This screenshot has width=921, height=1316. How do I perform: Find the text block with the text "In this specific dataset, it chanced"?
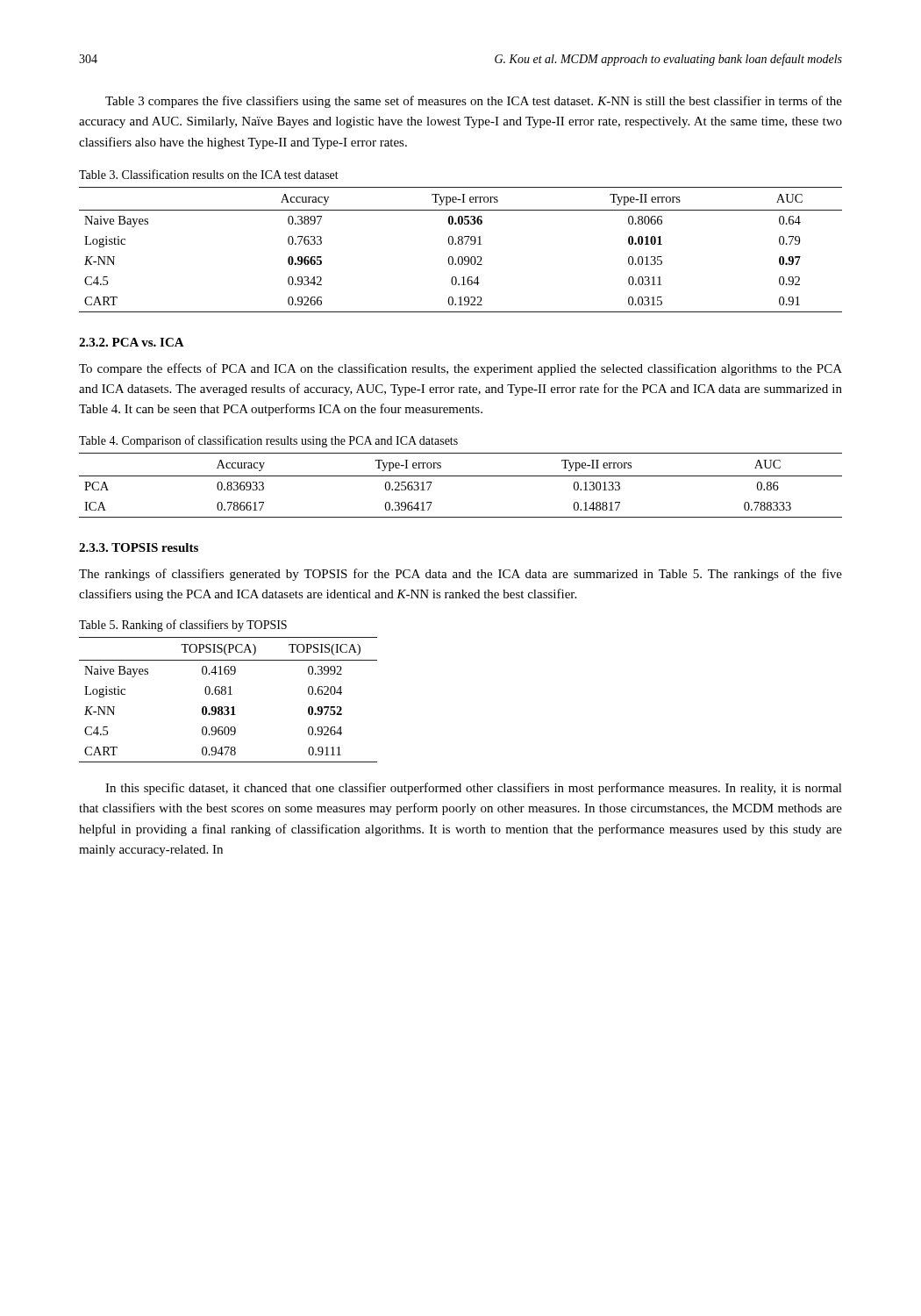pos(460,818)
